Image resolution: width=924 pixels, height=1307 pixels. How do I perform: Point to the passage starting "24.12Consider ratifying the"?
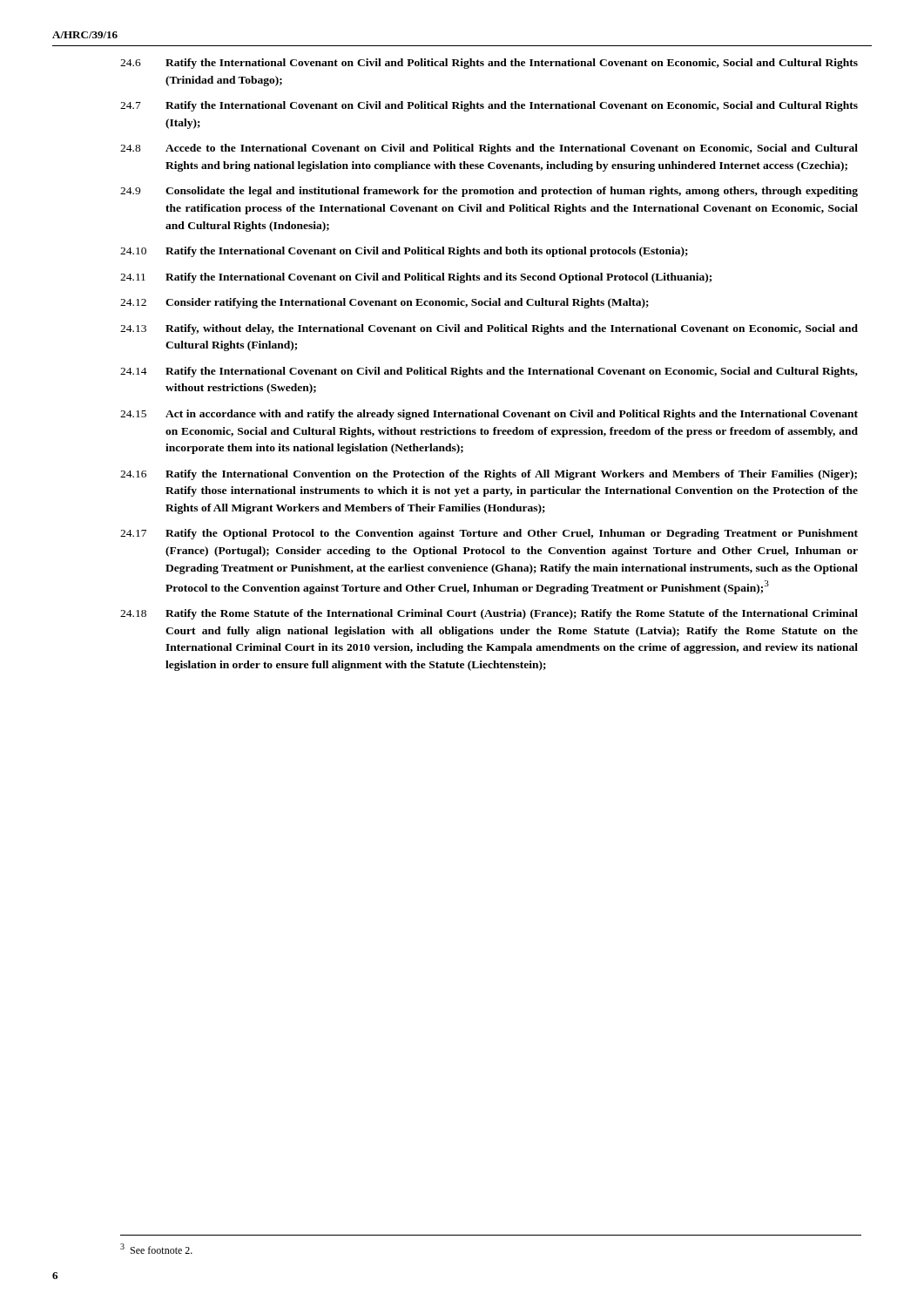coord(489,302)
